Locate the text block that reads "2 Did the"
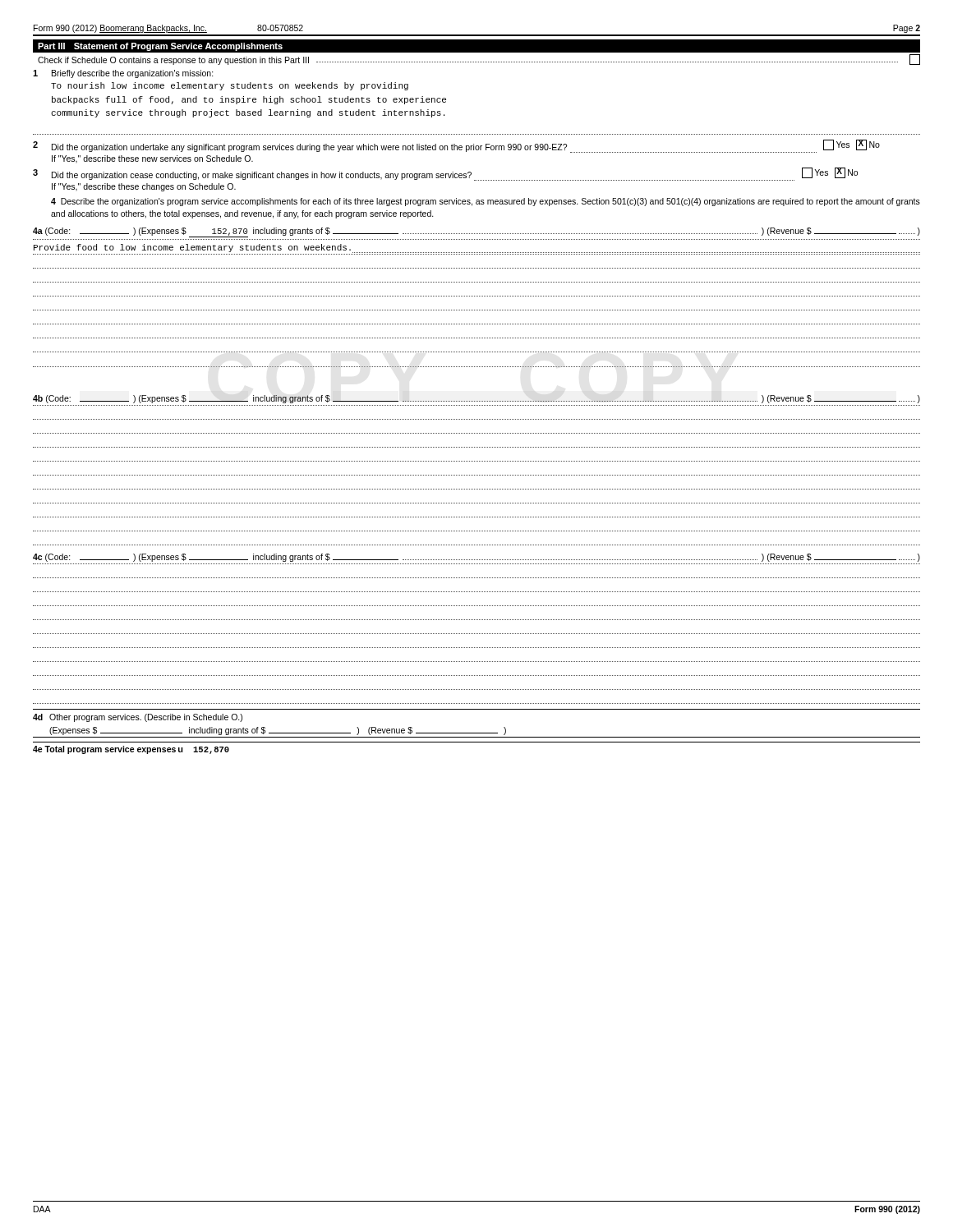Screen dimensions: 1232x953 coord(476,151)
